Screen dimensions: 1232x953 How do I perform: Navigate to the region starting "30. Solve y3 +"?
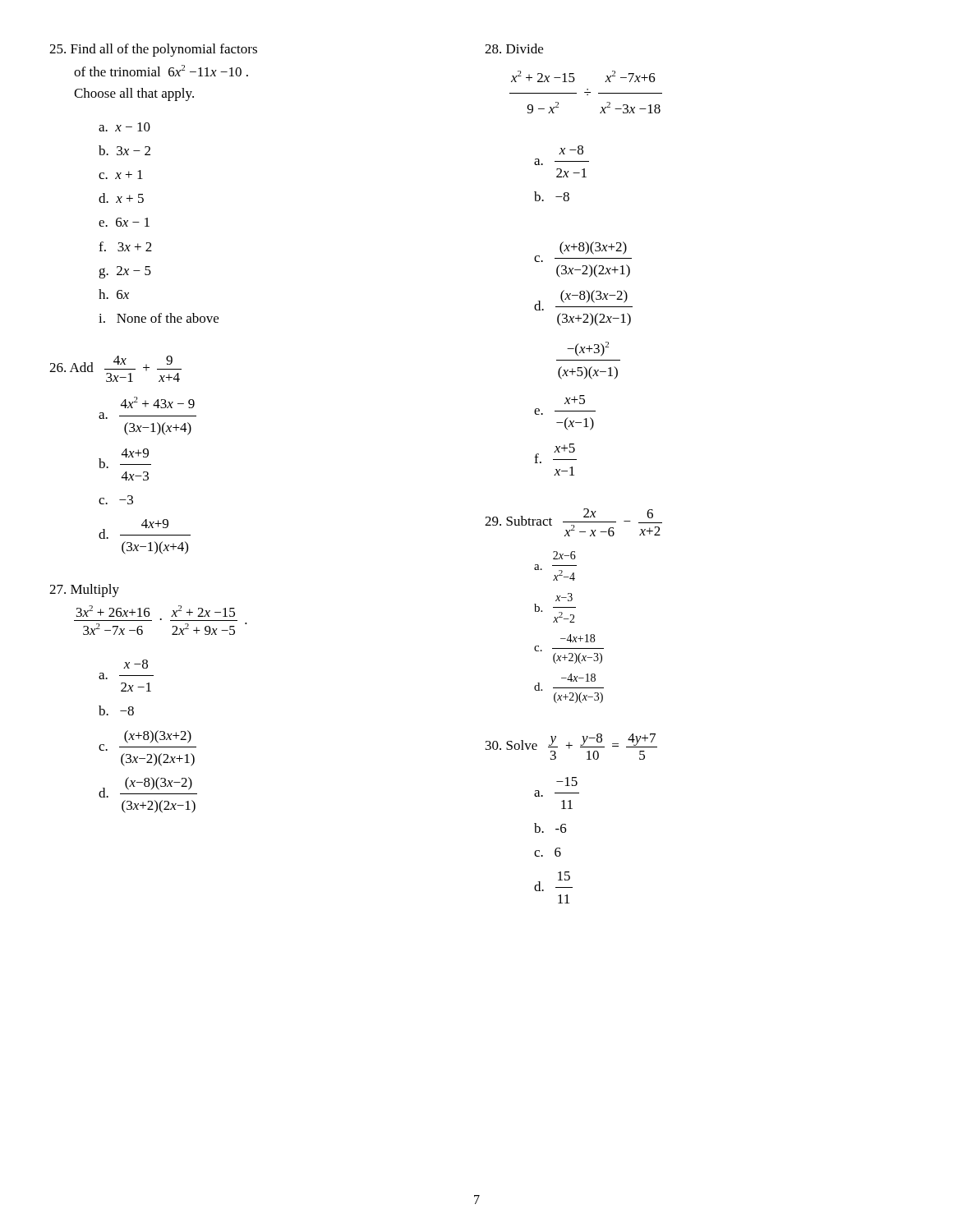[571, 747]
